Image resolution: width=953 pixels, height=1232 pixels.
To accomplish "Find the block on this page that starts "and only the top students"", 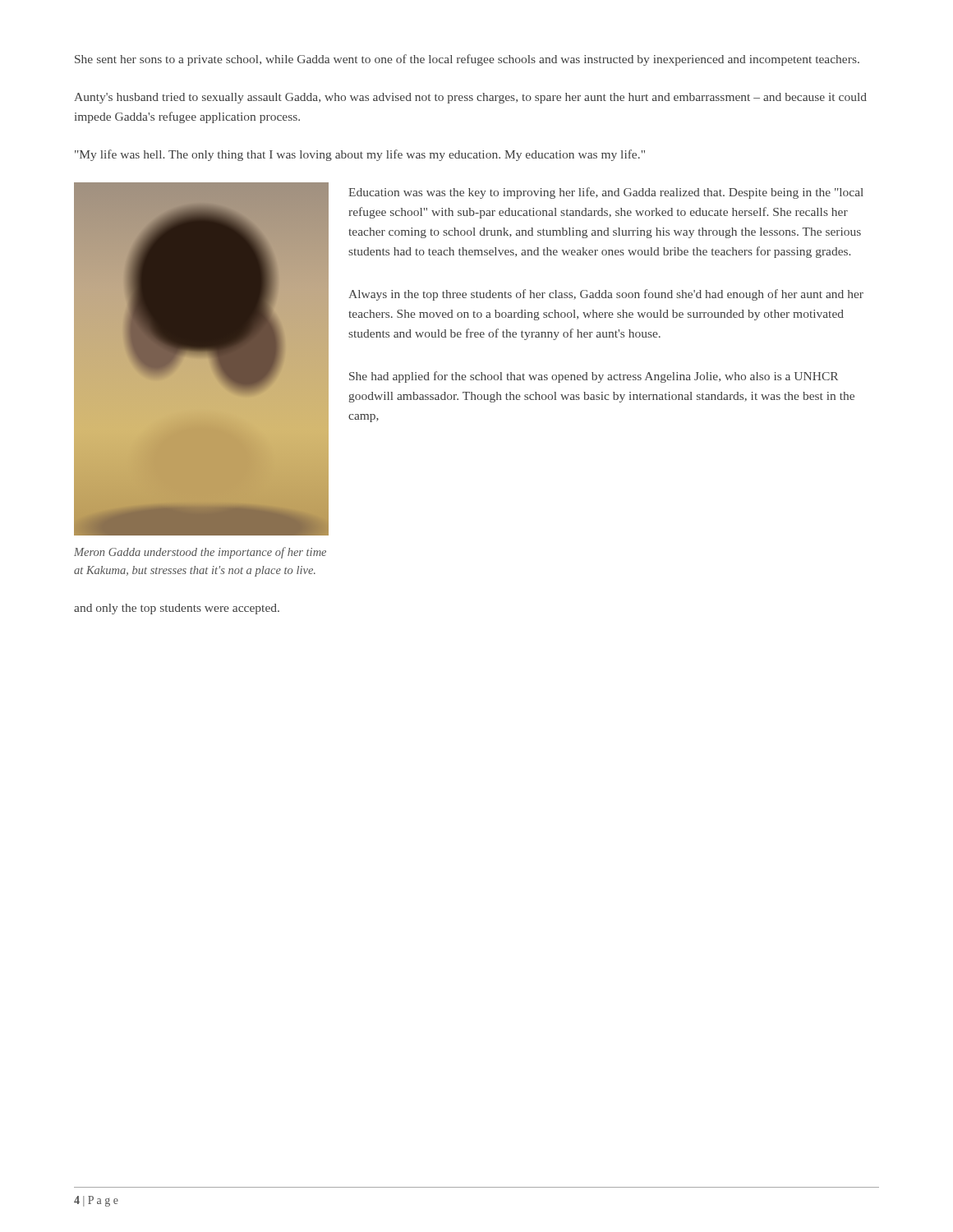I will tap(177, 607).
